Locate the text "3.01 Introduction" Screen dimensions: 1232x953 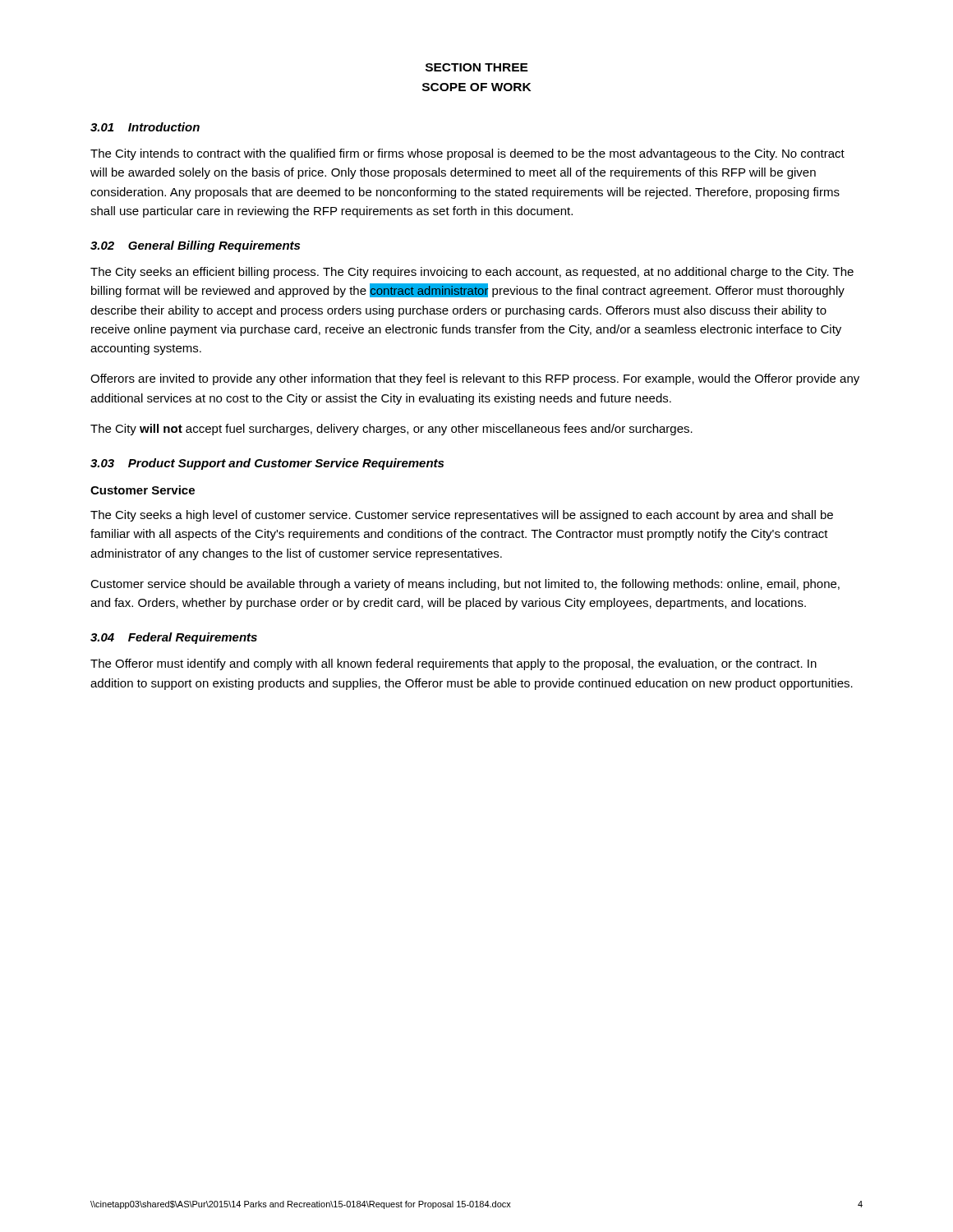(145, 127)
